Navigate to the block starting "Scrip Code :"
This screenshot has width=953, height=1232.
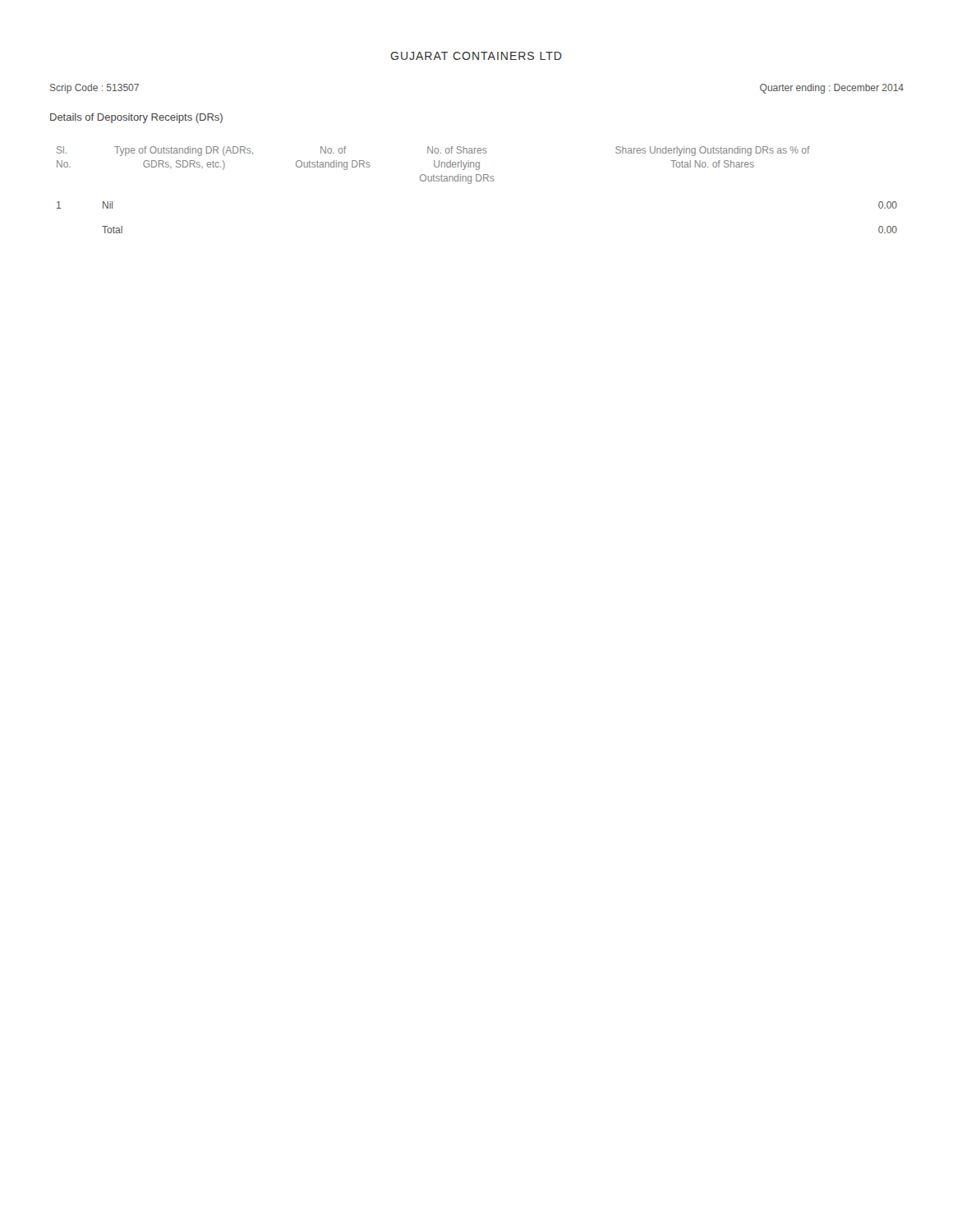(94, 88)
